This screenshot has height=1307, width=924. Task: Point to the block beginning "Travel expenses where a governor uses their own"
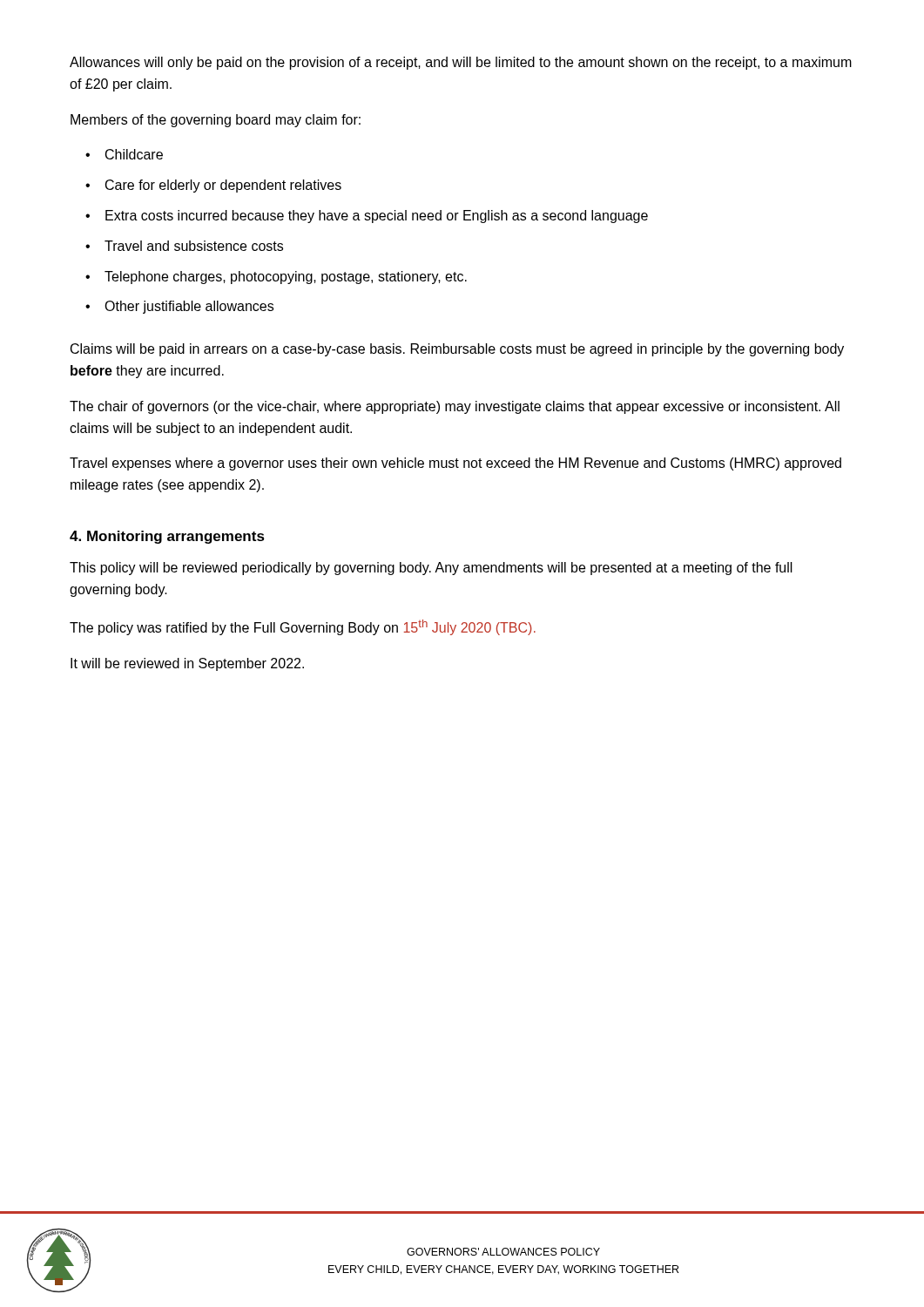[x=456, y=474]
